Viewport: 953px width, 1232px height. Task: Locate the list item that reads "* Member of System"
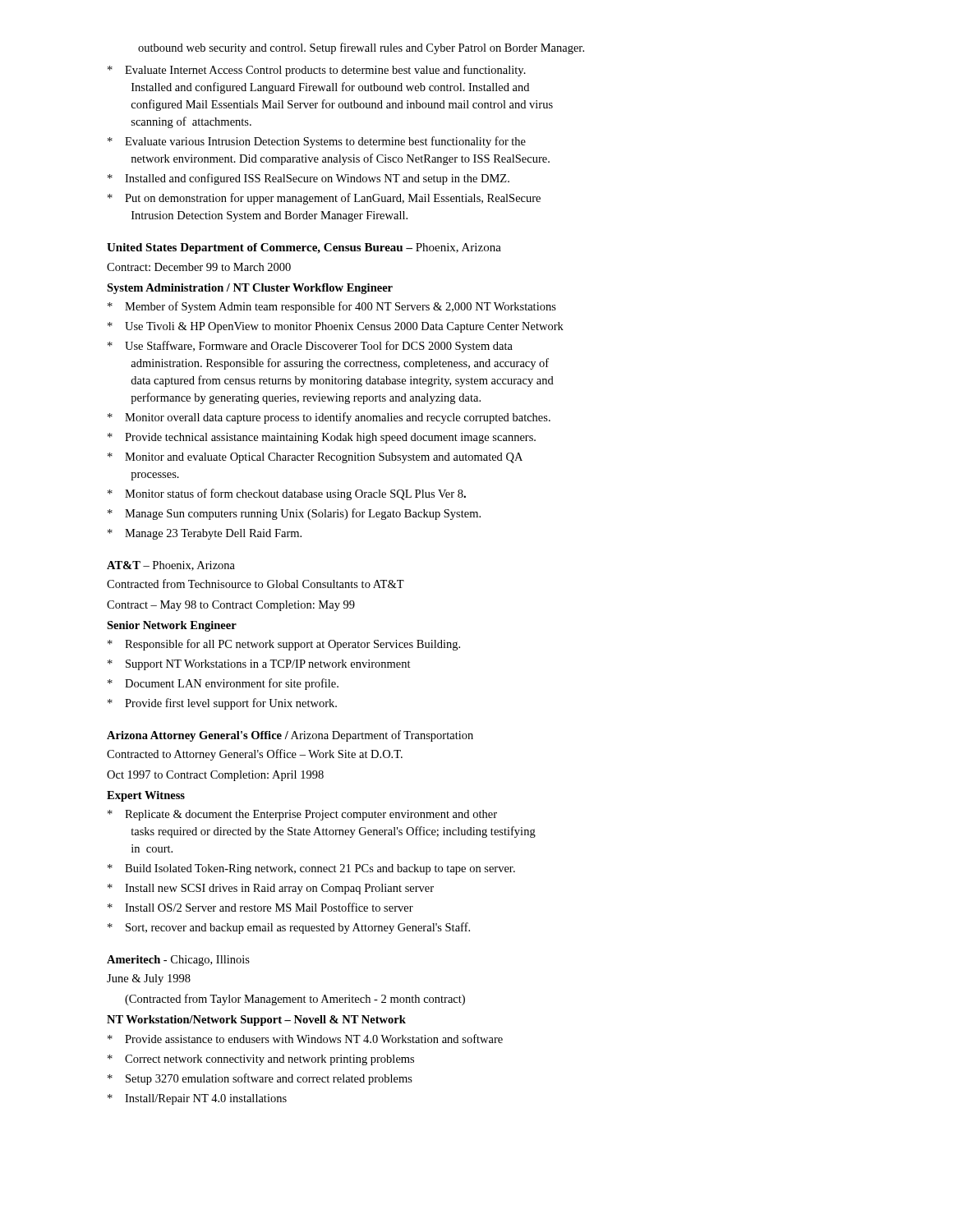[x=493, y=307]
